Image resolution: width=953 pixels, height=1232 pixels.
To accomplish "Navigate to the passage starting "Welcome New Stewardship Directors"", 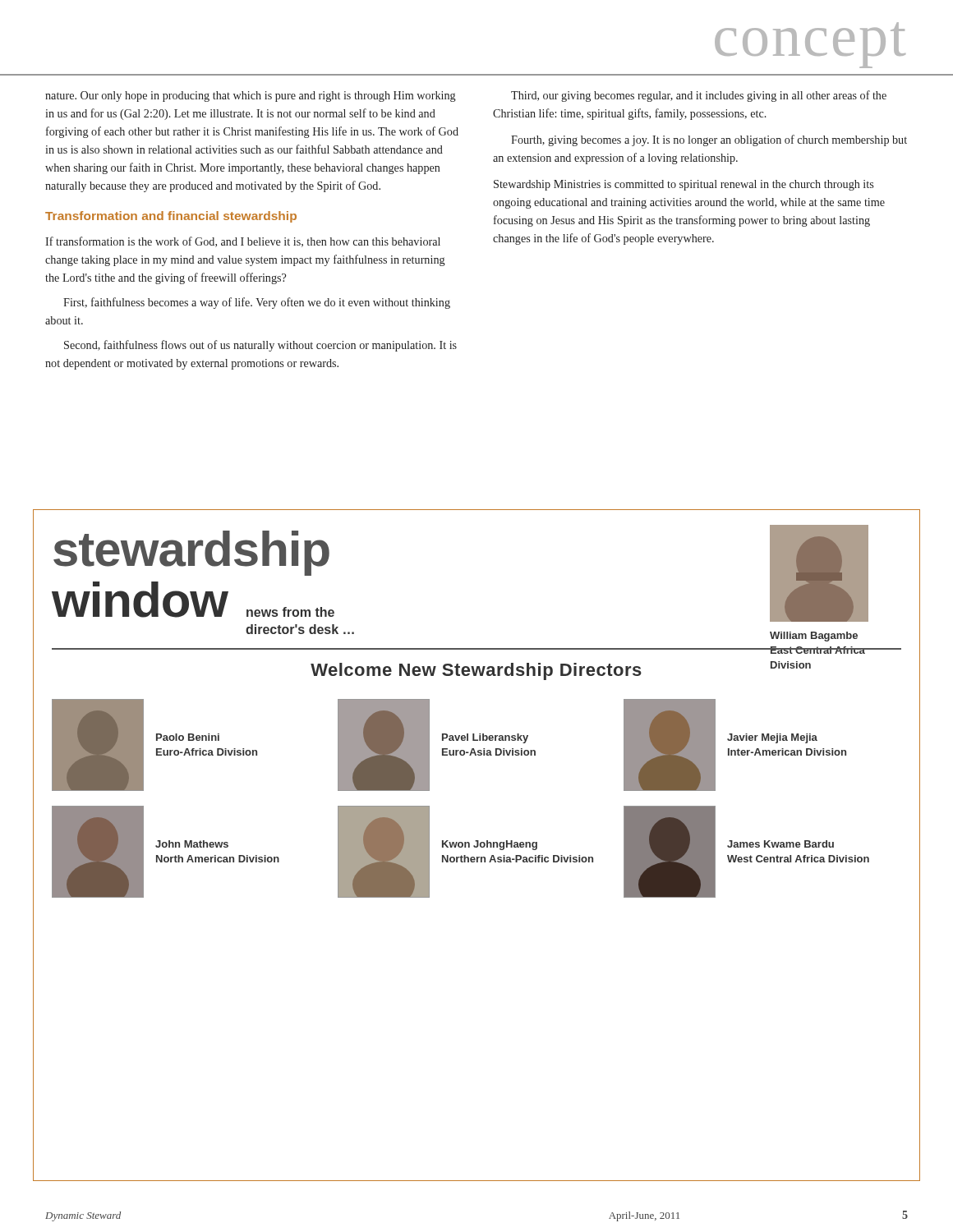I will pyautogui.click(x=476, y=670).
